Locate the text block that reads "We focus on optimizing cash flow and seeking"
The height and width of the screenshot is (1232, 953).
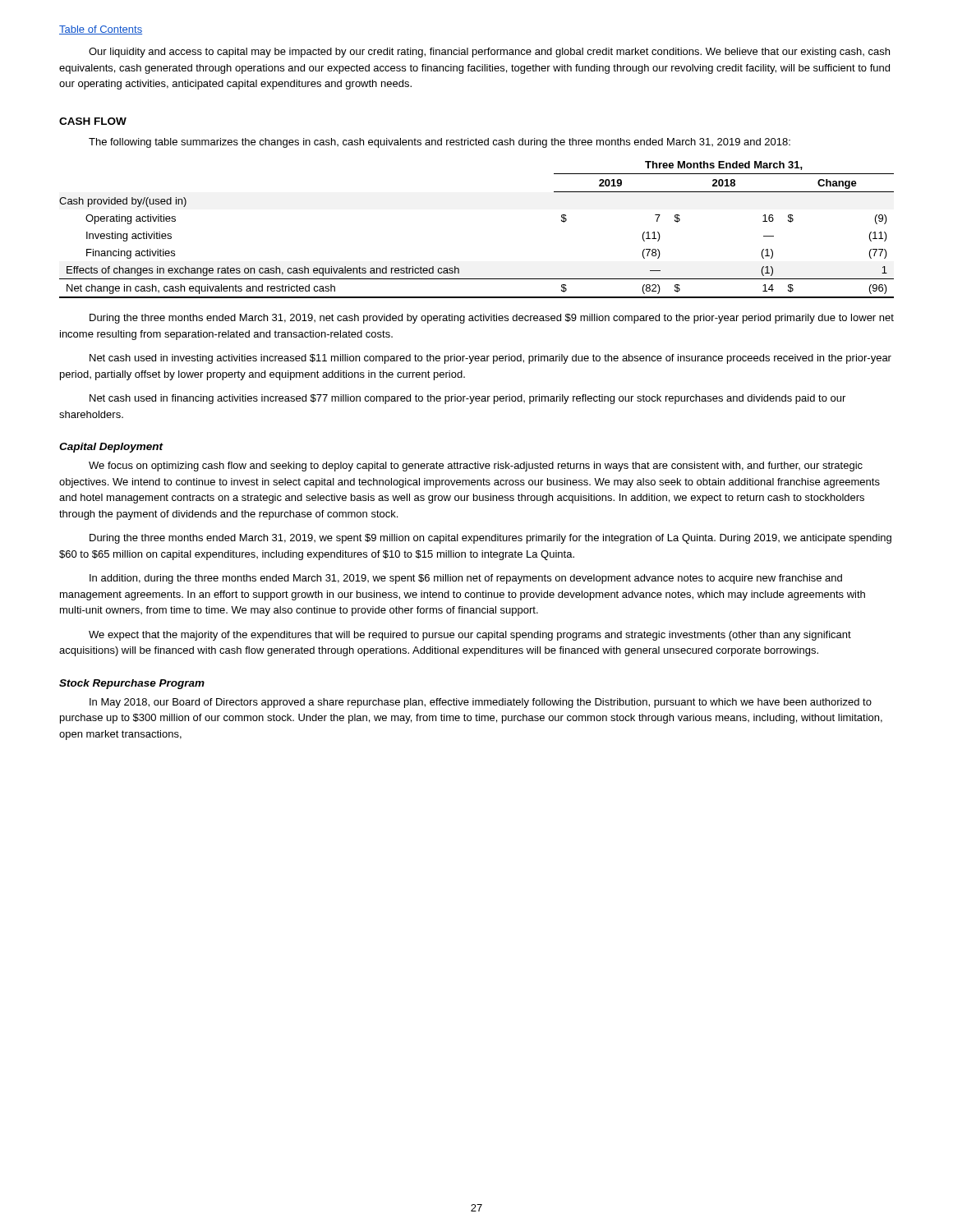[x=469, y=489]
